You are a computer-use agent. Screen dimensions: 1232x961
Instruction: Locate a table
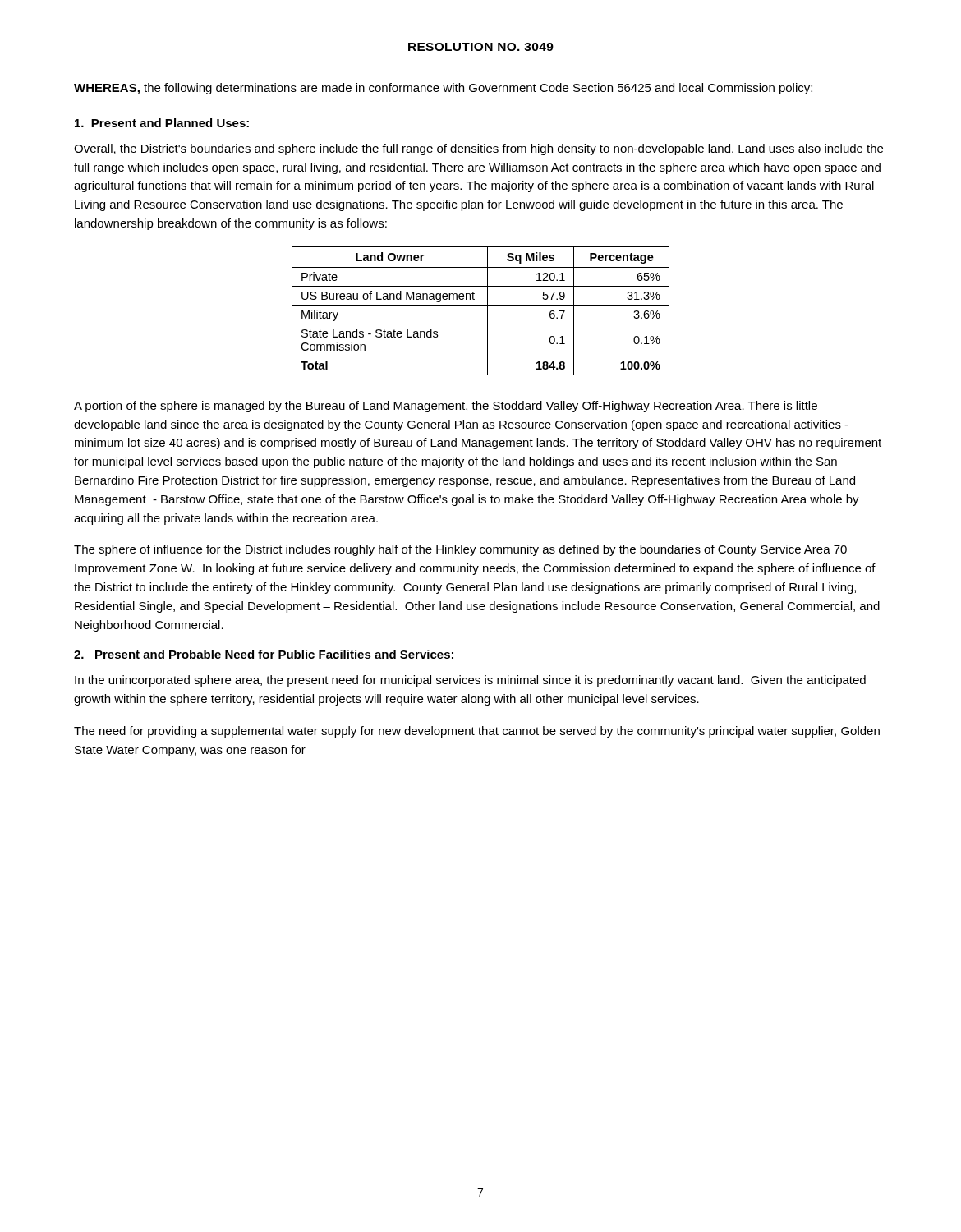480,311
